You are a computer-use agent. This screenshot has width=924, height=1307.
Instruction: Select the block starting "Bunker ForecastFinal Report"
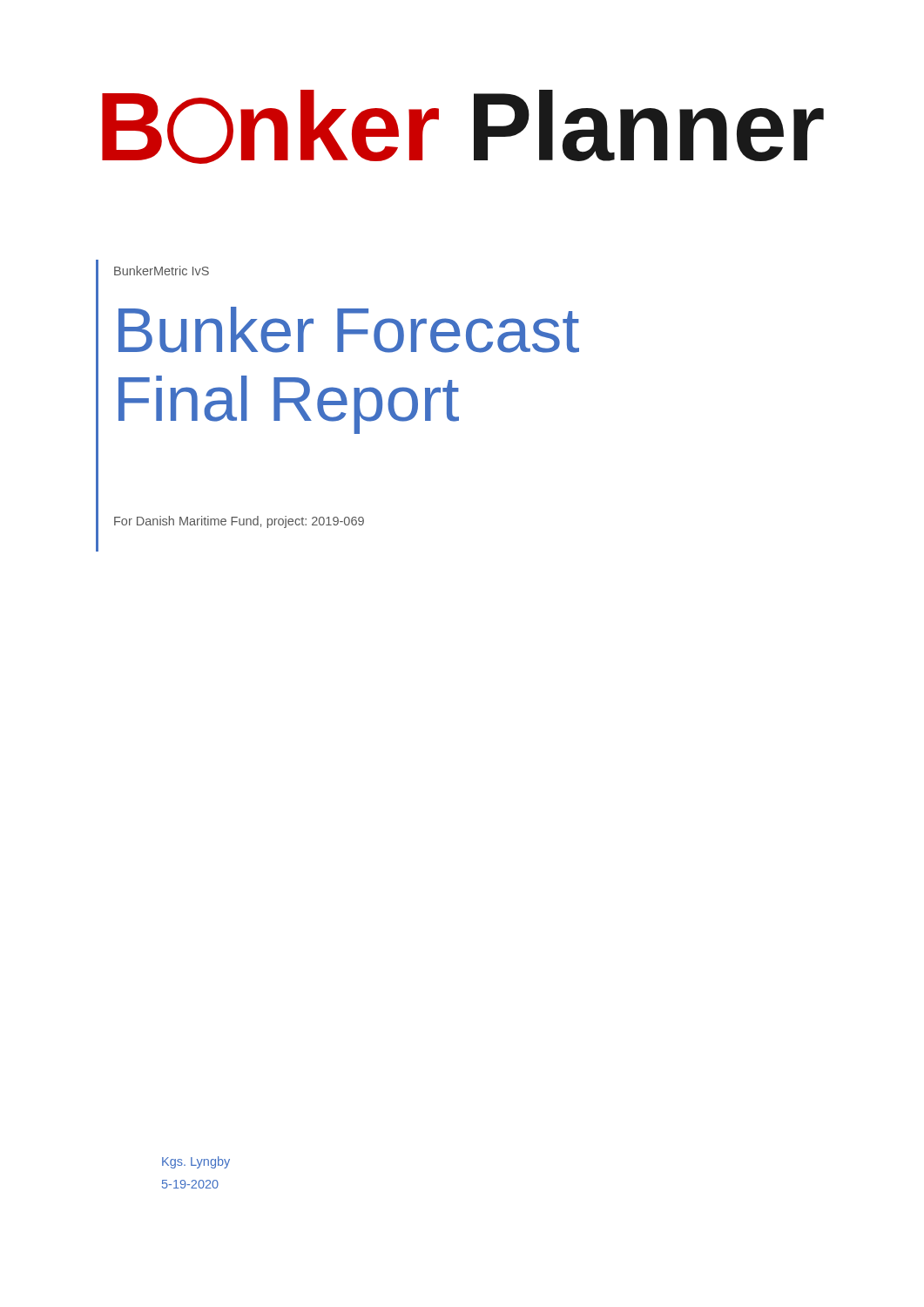346,365
